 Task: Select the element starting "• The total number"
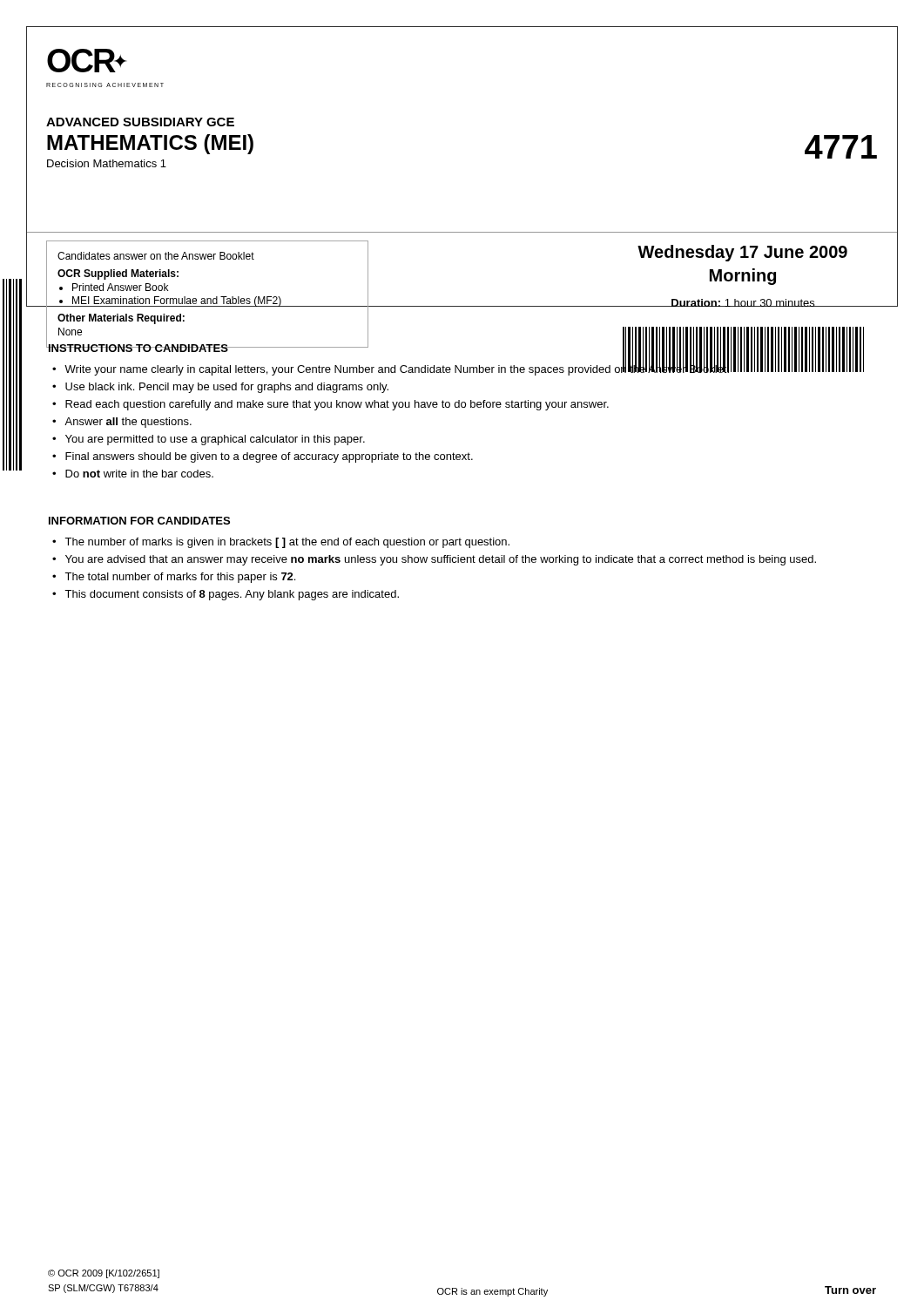[x=174, y=576]
